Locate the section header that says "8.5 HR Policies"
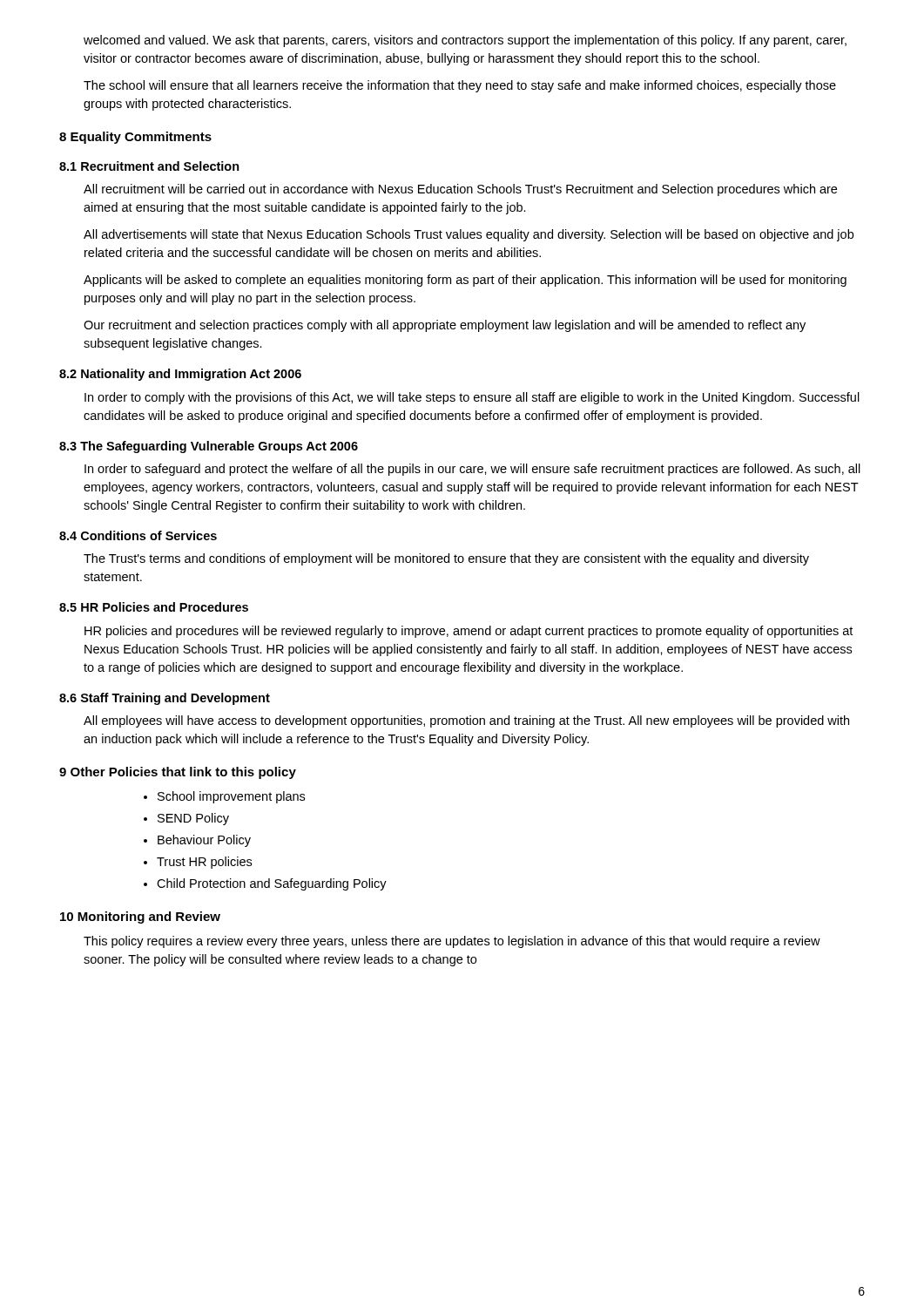This screenshot has height=1307, width=924. click(x=154, y=608)
